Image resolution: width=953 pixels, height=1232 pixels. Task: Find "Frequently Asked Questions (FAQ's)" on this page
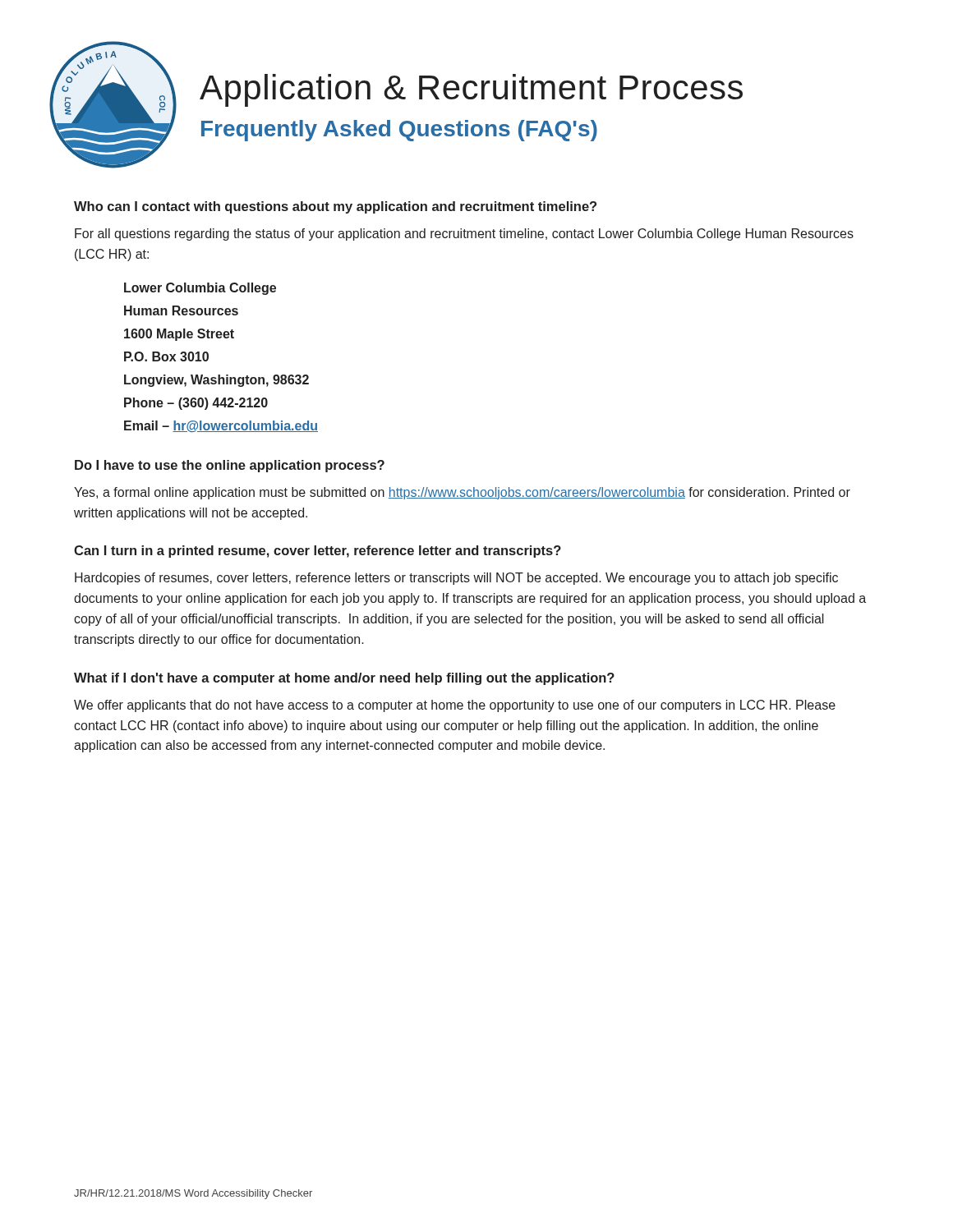399,129
